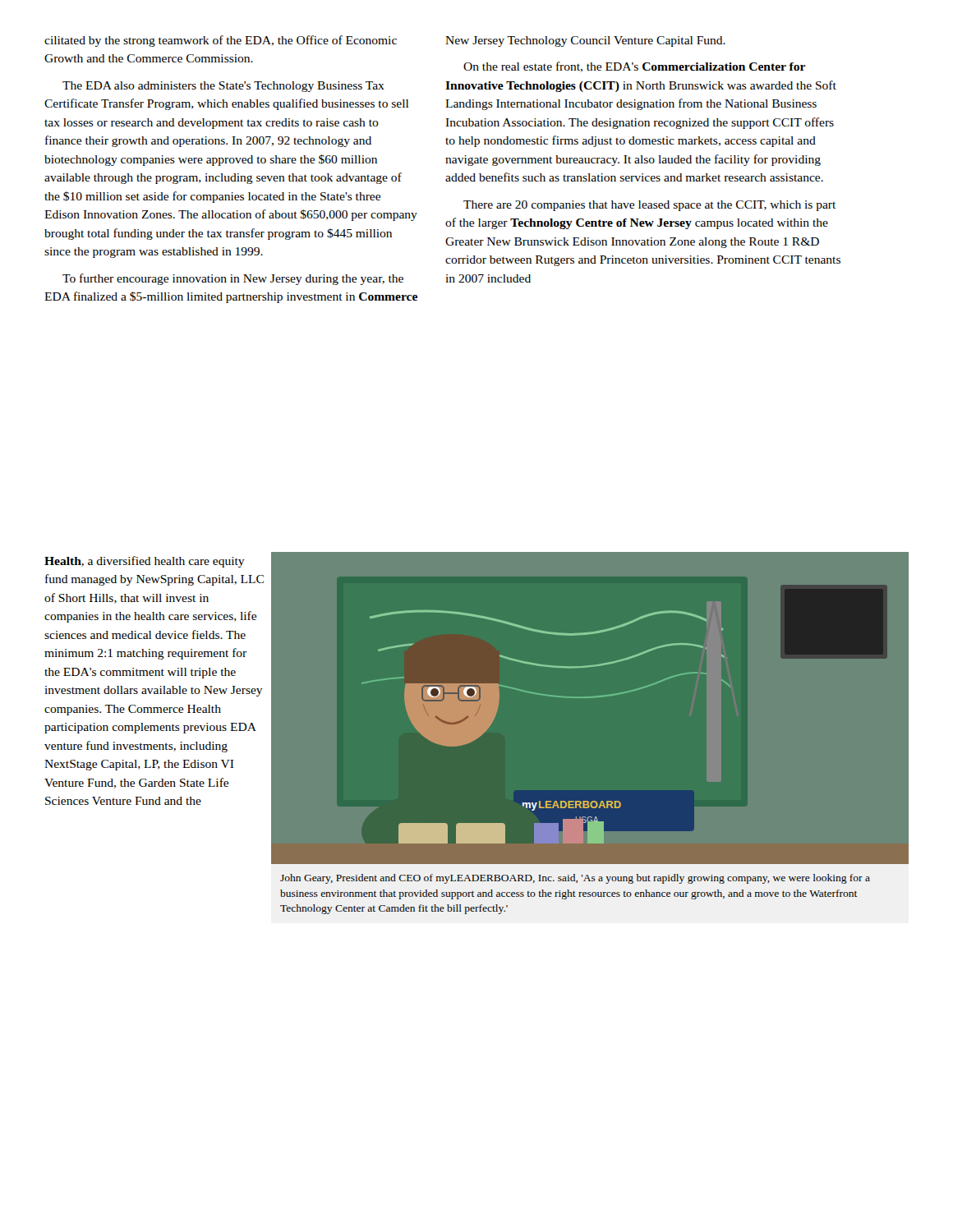
Task: Point to the element starting "To further encourage innovation"
Action: 231,287
